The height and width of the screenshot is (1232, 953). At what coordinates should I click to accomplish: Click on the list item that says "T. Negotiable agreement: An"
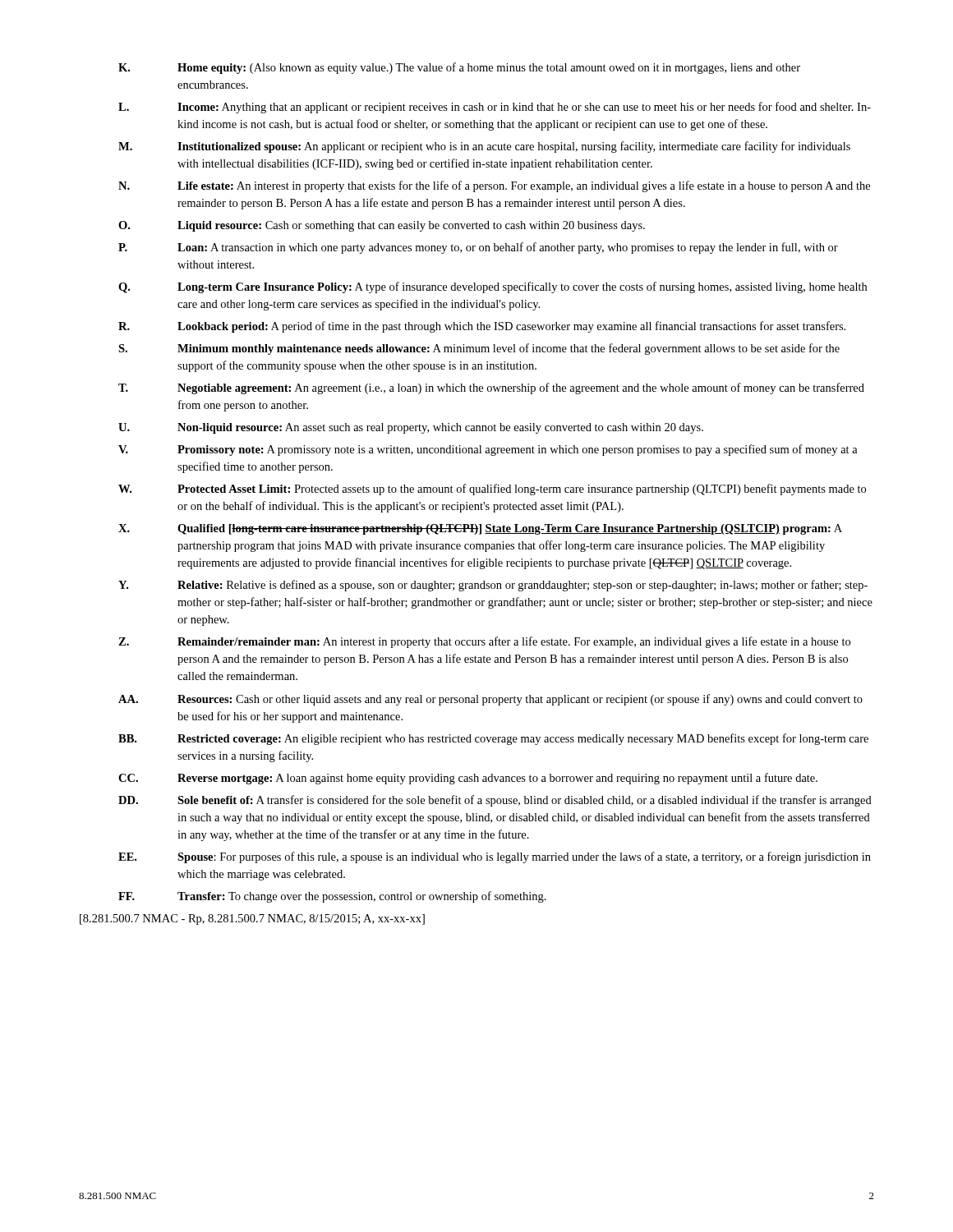(476, 397)
